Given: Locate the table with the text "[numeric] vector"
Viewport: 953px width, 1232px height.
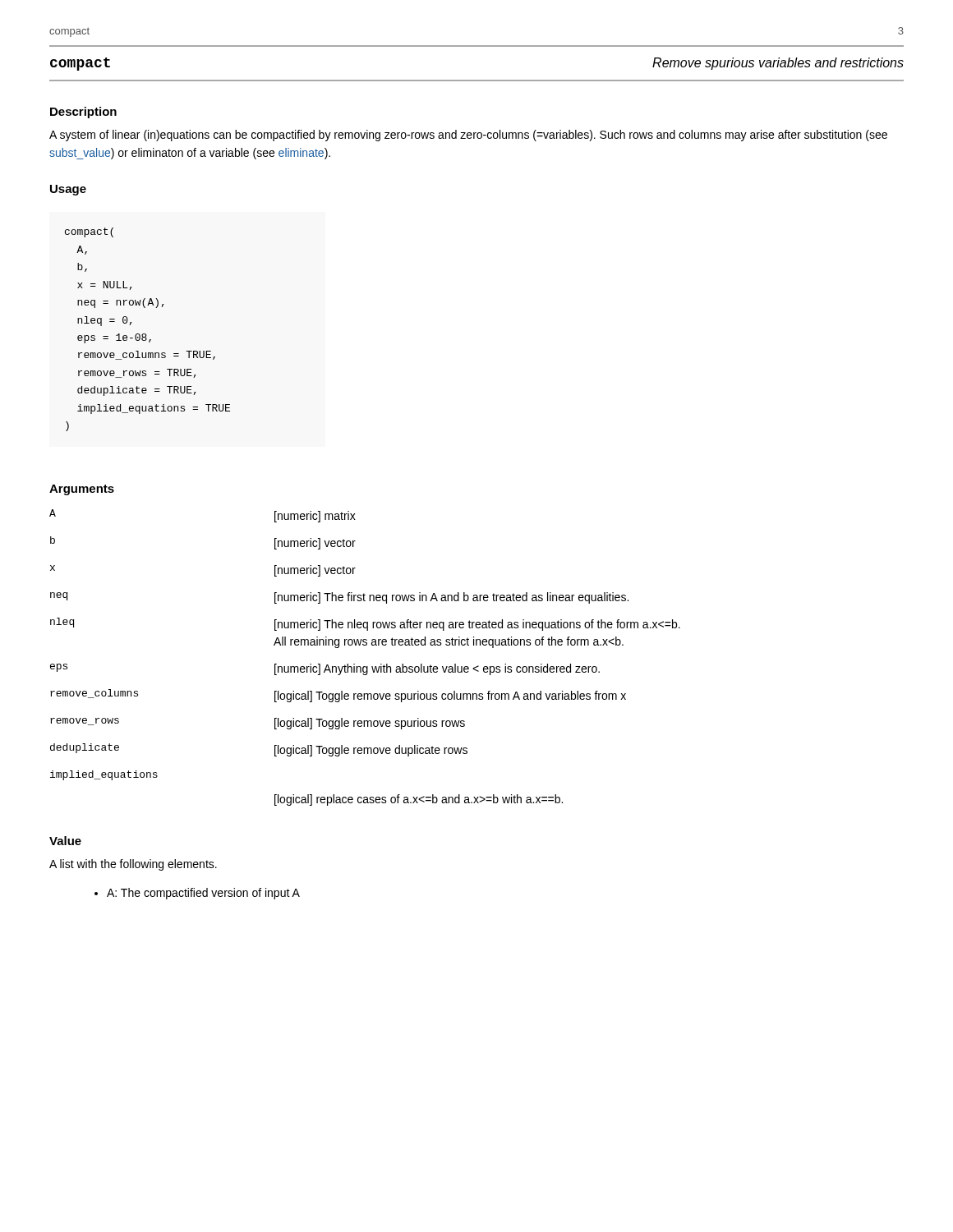Looking at the screenshot, I should click(476, 658).
